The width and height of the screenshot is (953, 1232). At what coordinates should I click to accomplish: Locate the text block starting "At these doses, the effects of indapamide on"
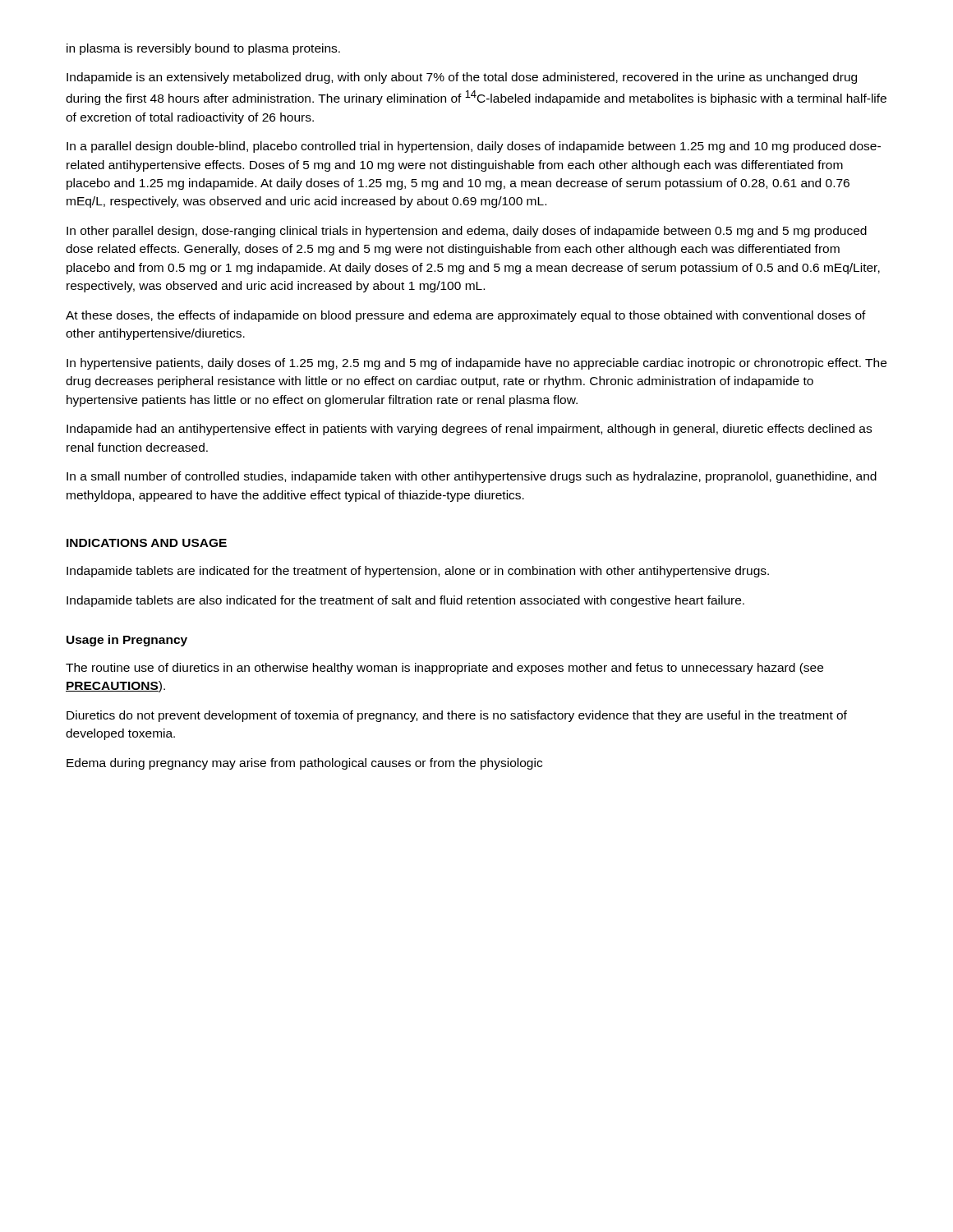point(466,324)
